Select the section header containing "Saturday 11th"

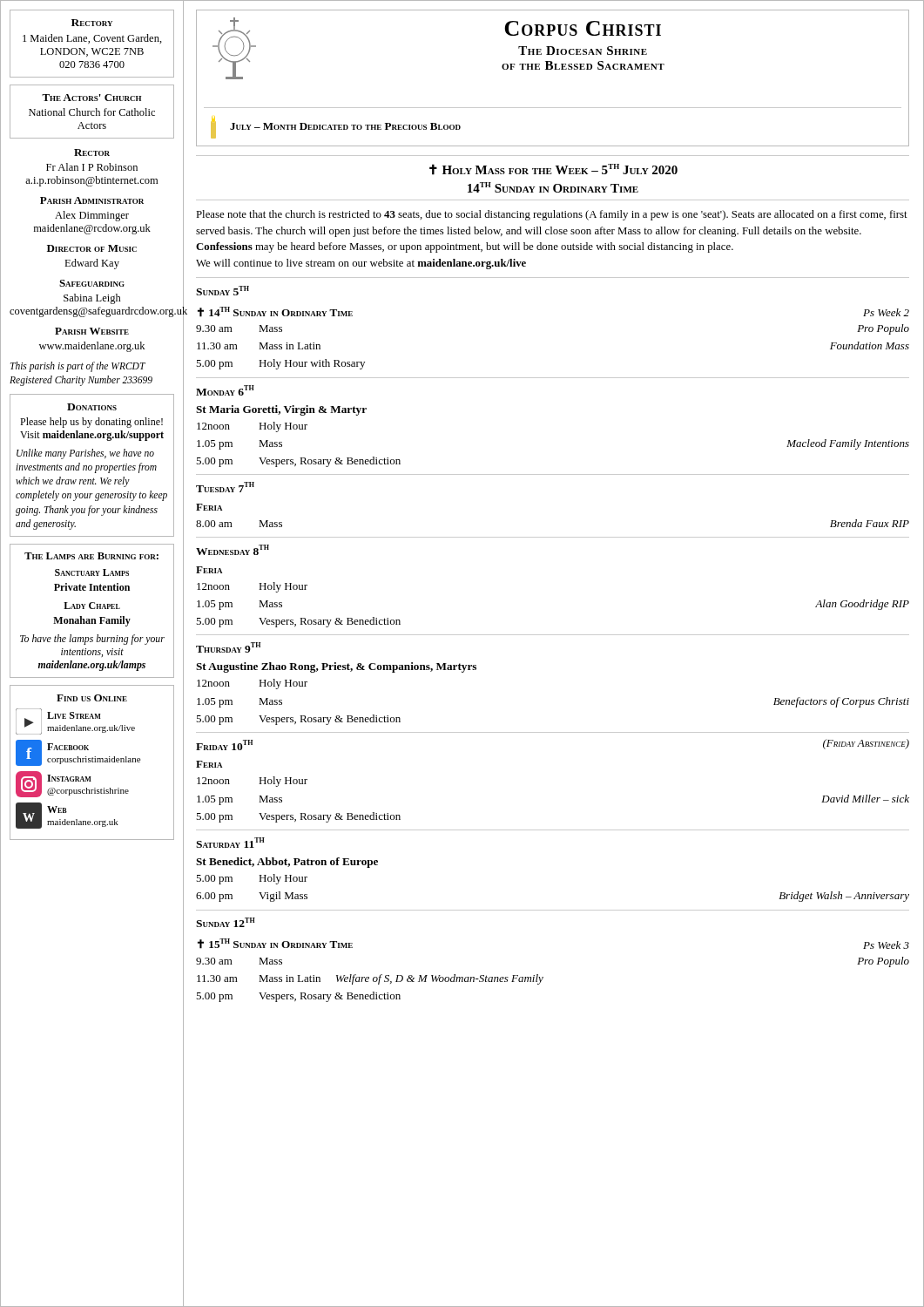tap(230, 843)
